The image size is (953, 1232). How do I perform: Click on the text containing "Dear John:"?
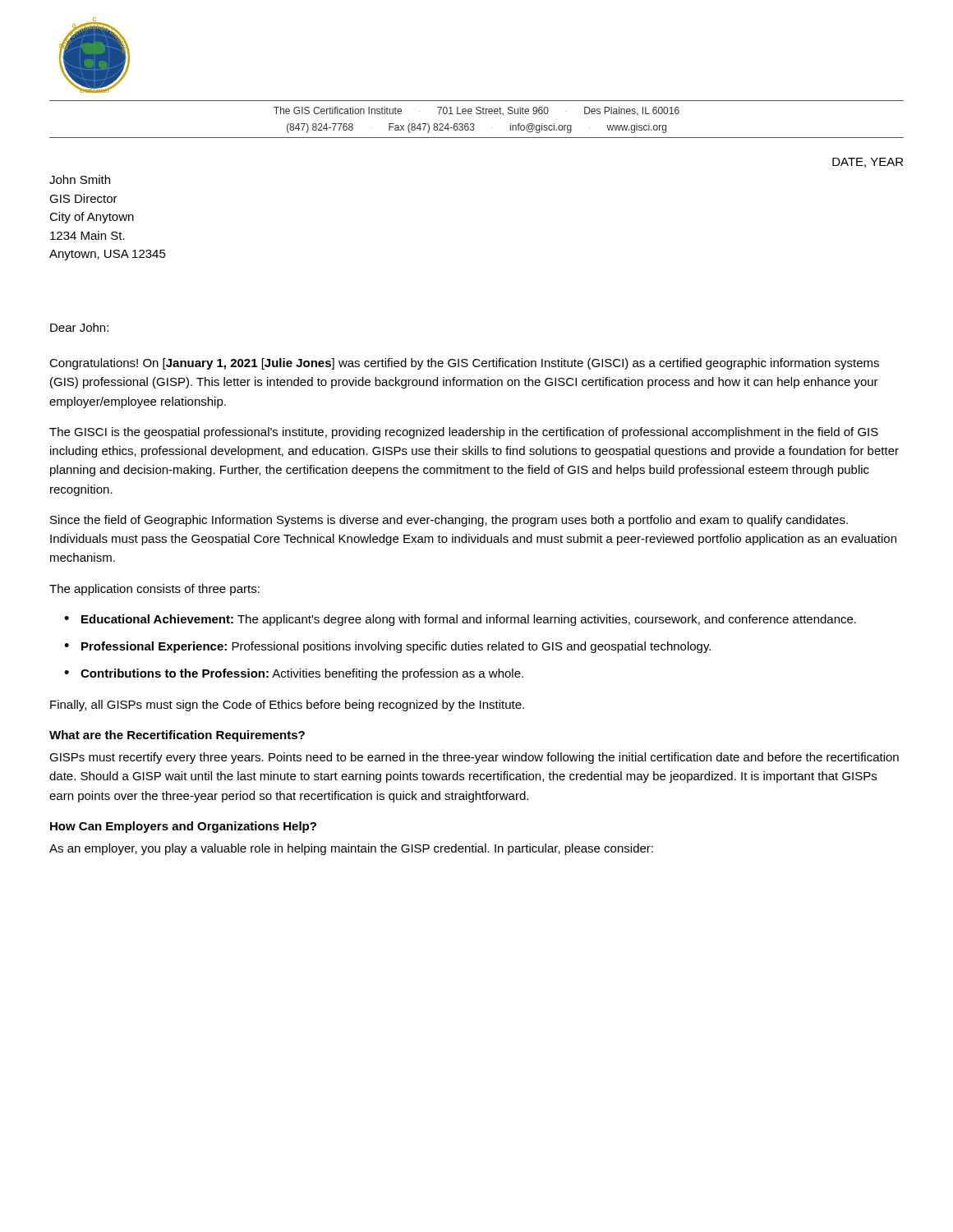point(79,327)
